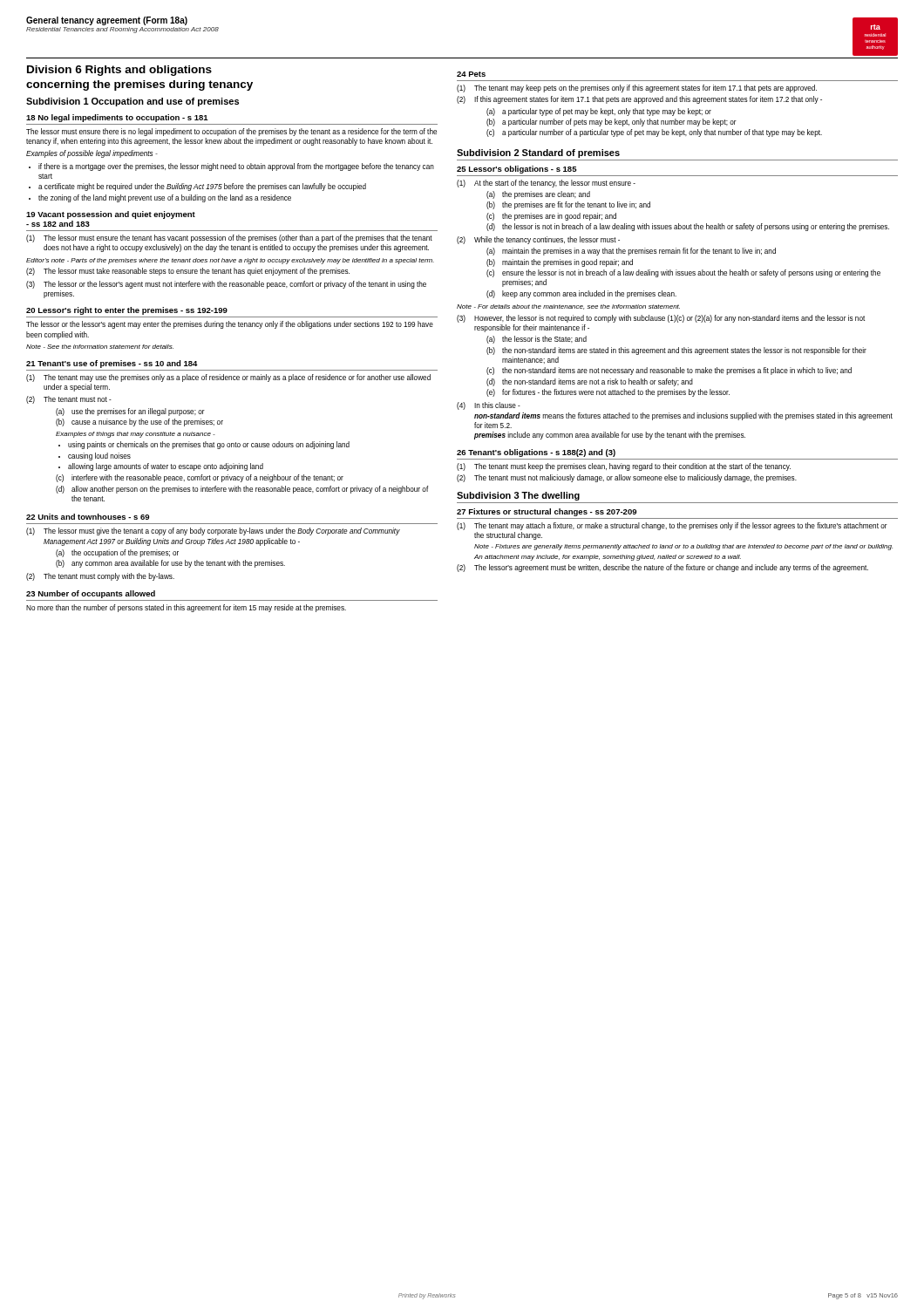Click on the text block that says "The lessor must ensure there is no legal"
Screen dimensions: 1308x924
[x=232, y=137]
